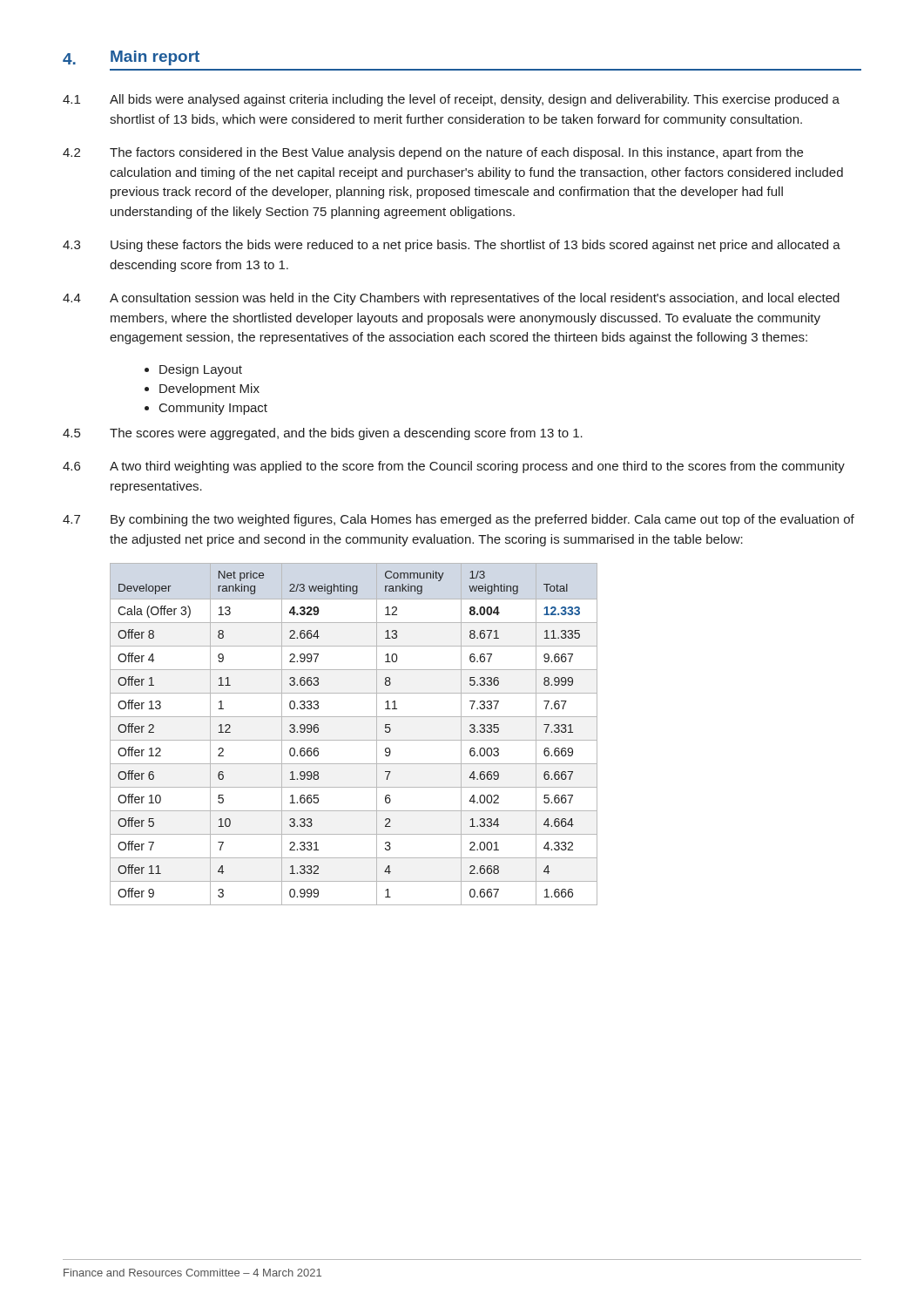The image size is (924, 1307).
Task: Select the region starting "Development Mix"
Action: pos(209,388)
